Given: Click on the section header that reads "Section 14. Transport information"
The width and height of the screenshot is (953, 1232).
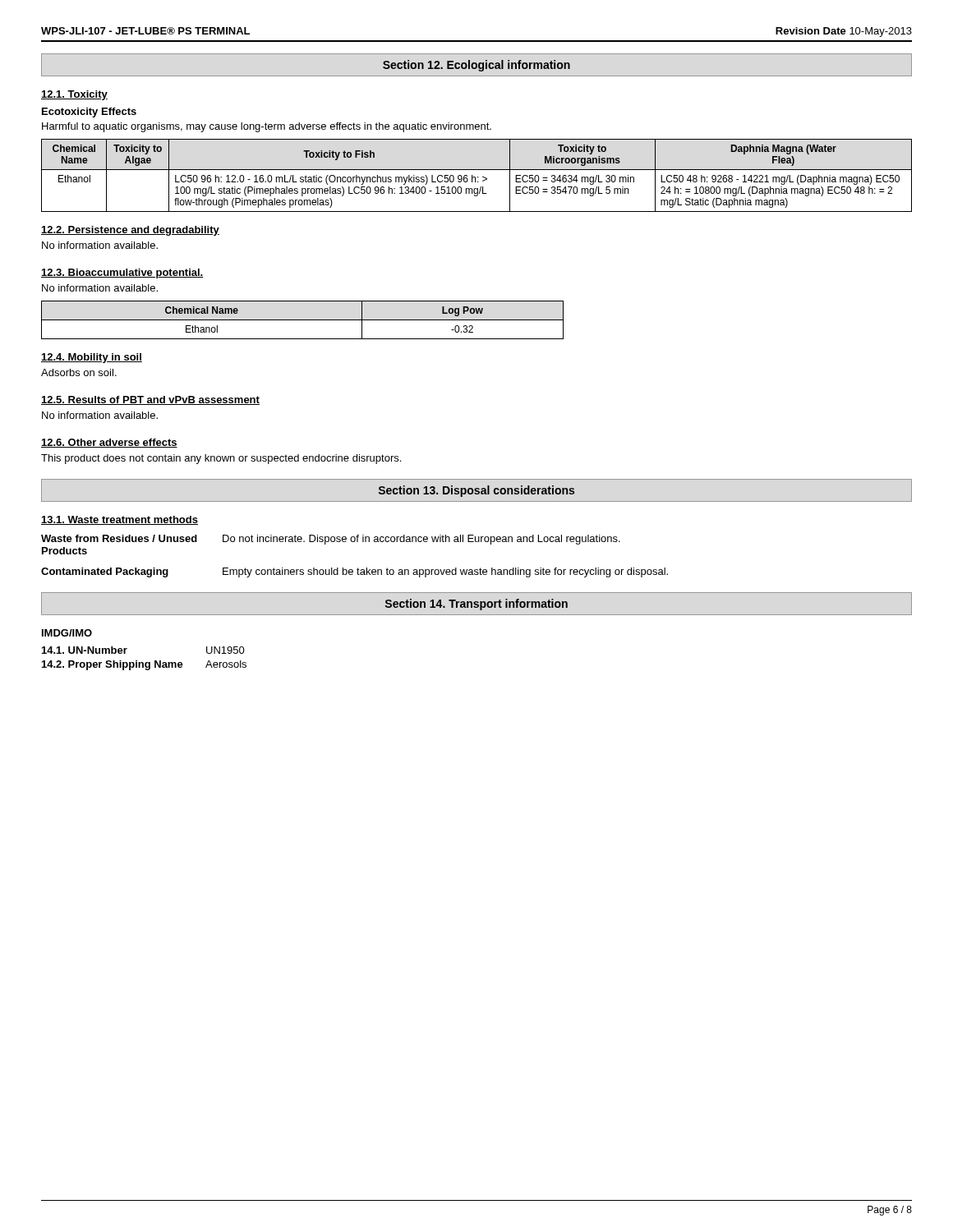Looking at the screenshot, I should [476, 604].
